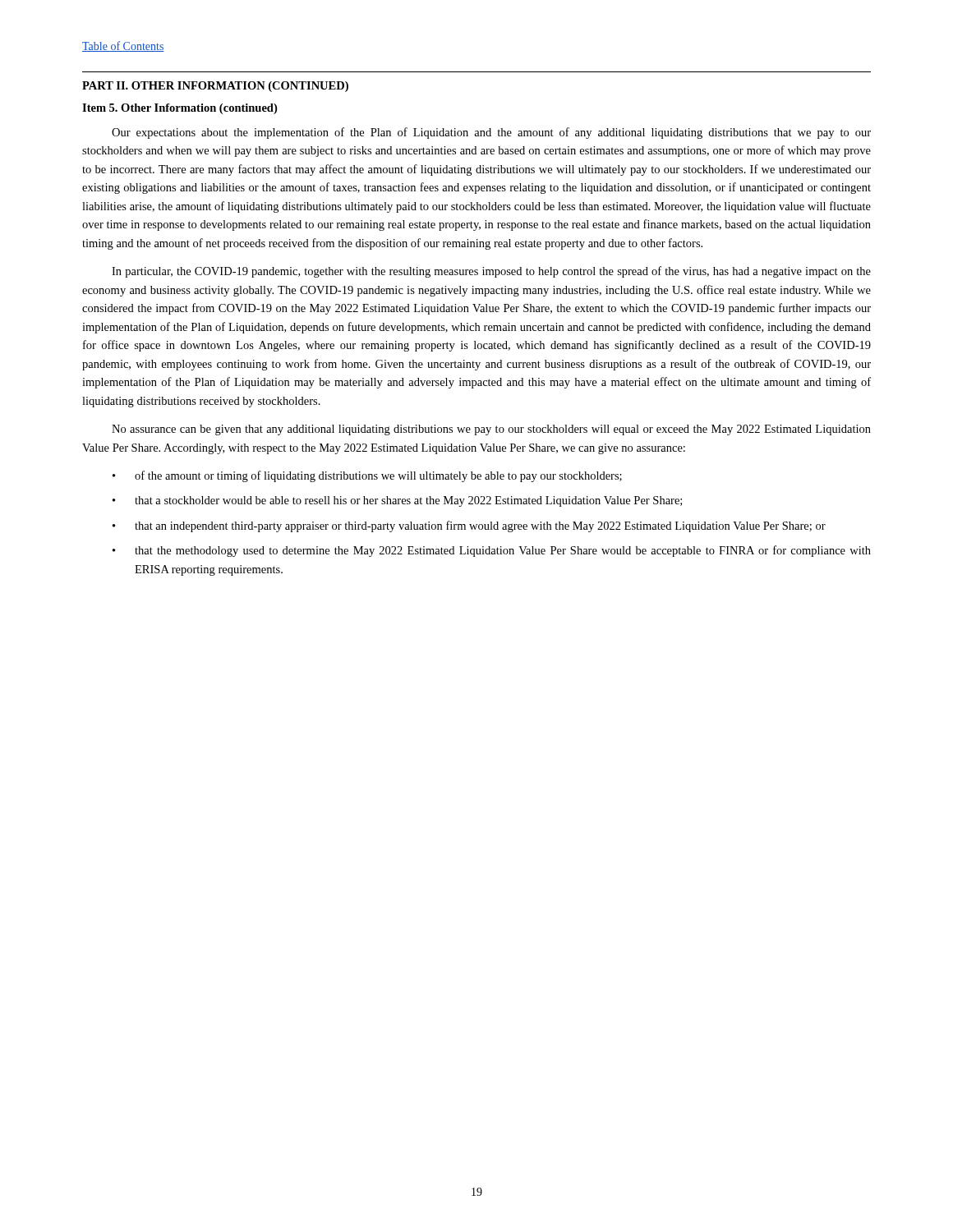Screen dimensions: 1232x953
Task: Navigate to the text starting "In particular, the COVID-19"
Action: coord(476,336)
